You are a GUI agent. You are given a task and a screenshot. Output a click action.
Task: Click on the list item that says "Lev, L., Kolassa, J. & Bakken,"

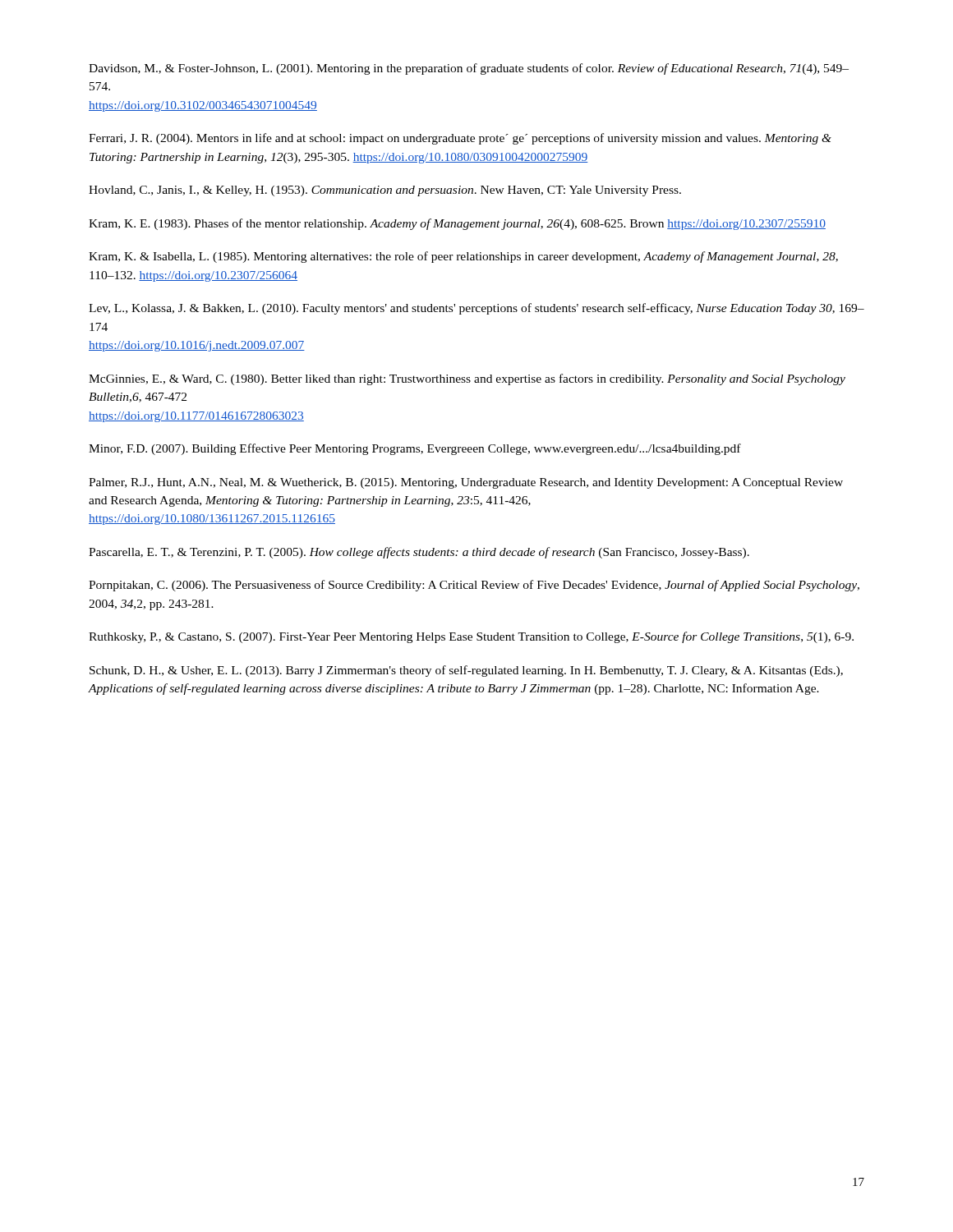(476, 309)
